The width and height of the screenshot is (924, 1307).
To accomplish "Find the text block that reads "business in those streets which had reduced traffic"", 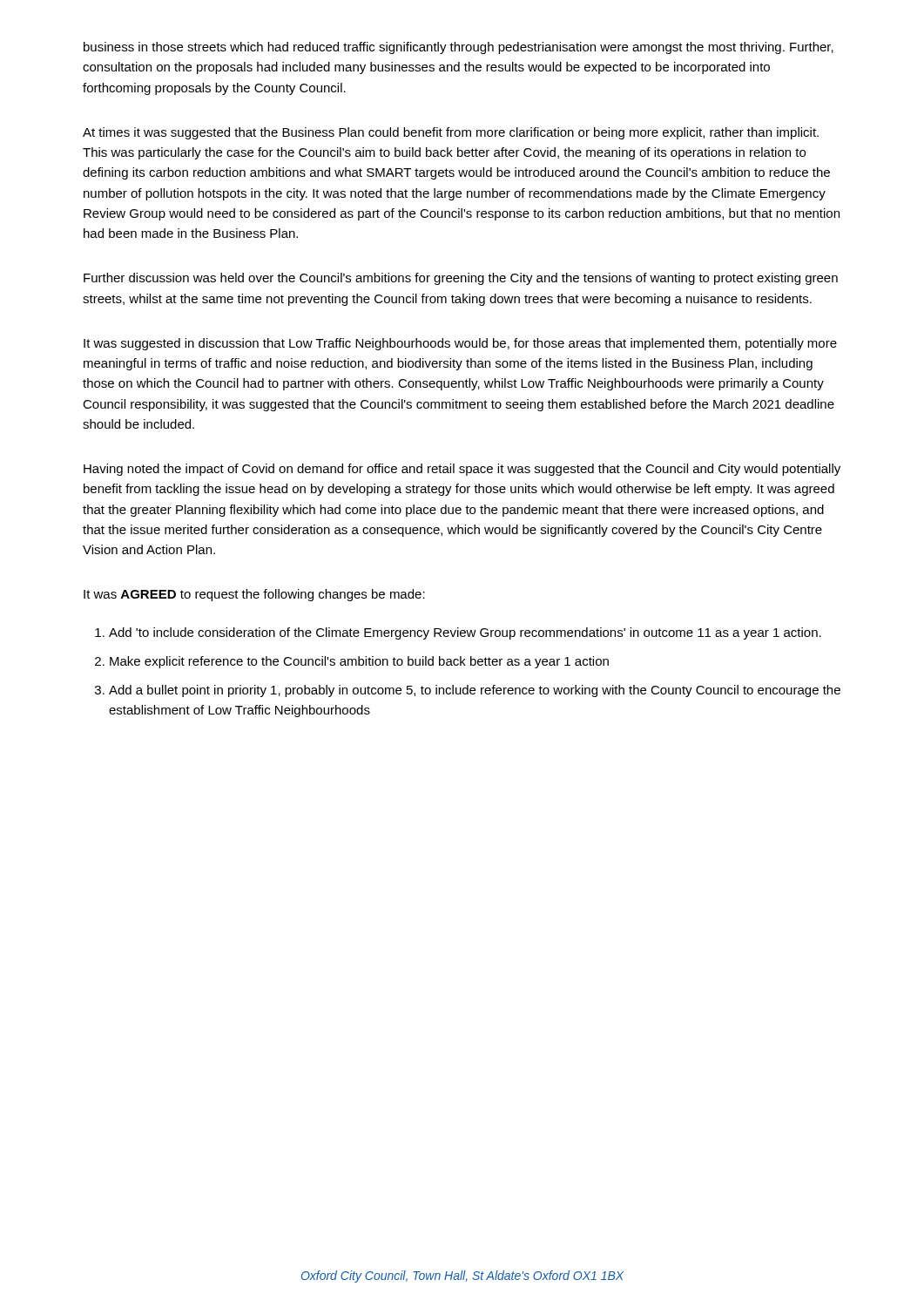I will coord(458,67).
